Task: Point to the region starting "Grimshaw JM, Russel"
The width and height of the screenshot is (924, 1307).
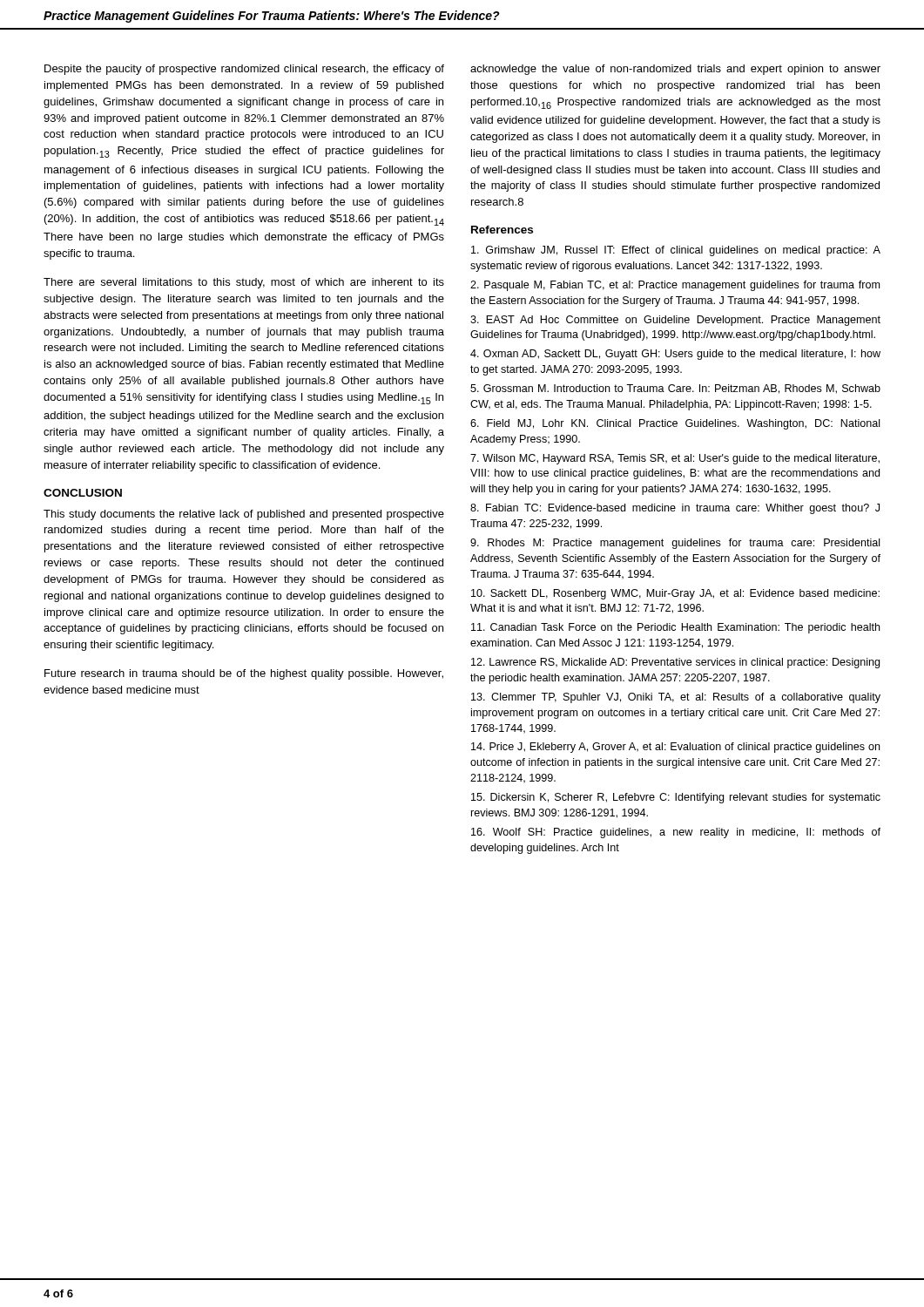Action: point(675,550)
